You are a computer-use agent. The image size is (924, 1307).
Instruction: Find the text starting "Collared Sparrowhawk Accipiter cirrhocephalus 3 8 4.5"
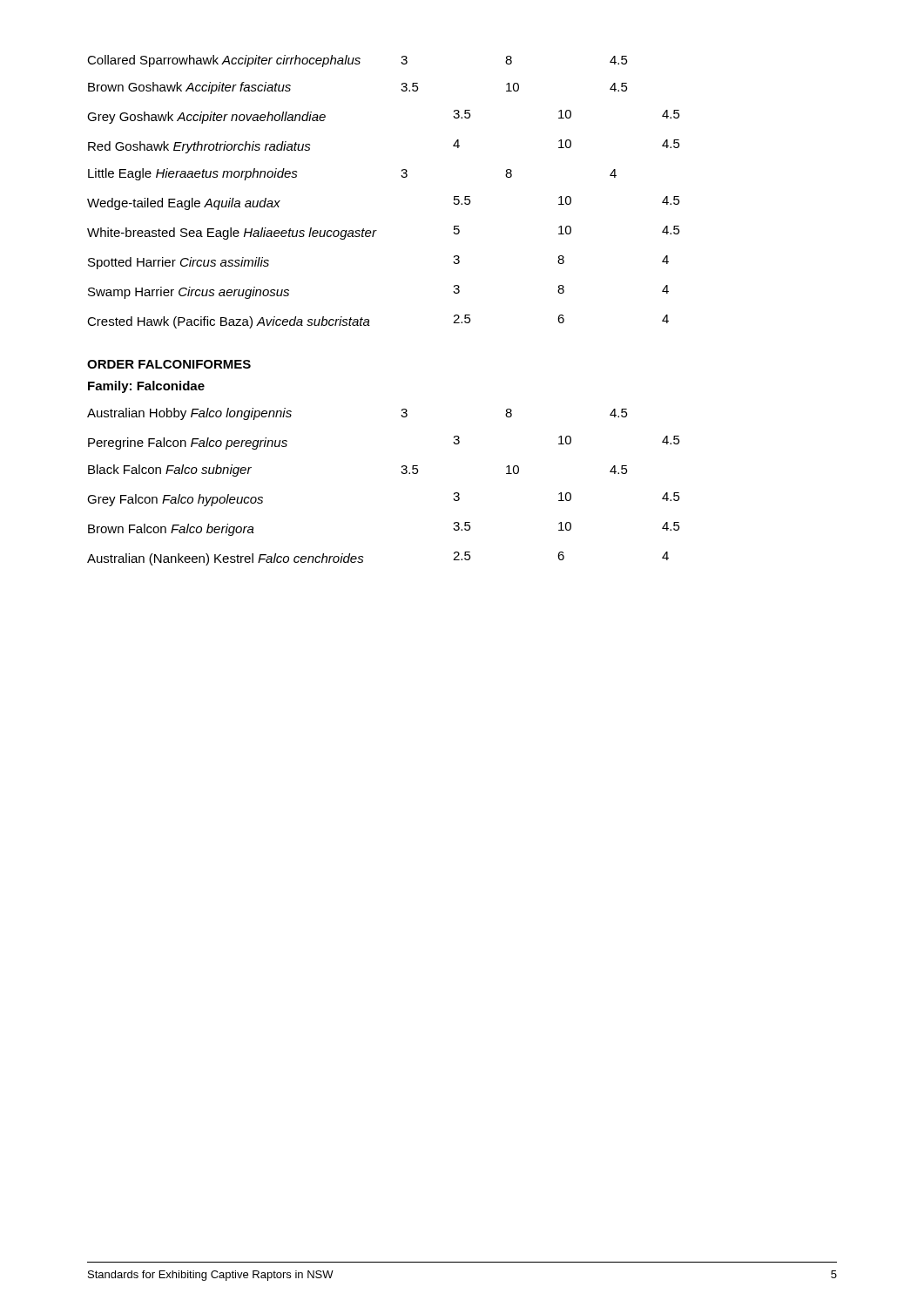tap(357, 61)
